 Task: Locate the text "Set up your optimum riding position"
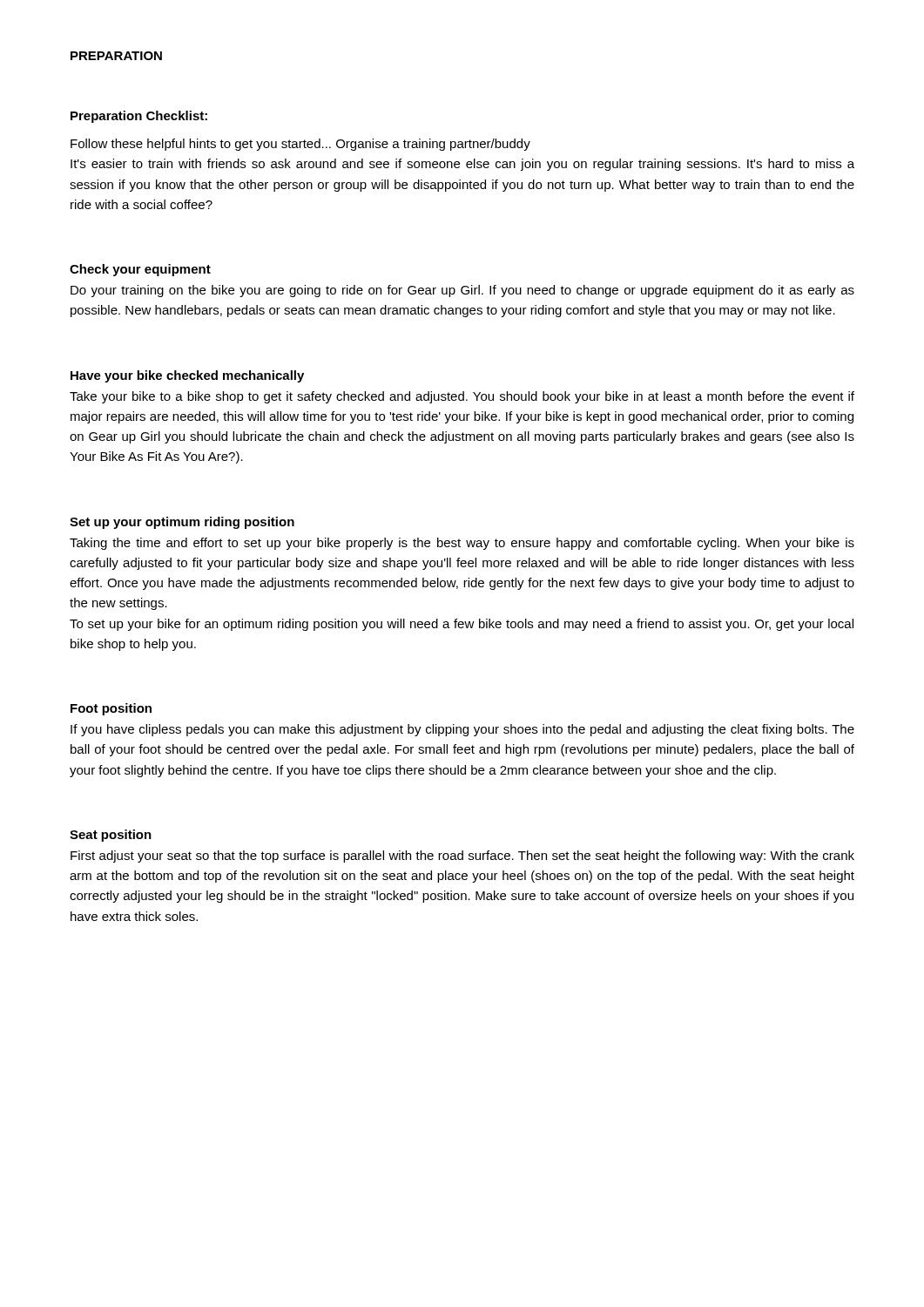(x=182, y=521)
